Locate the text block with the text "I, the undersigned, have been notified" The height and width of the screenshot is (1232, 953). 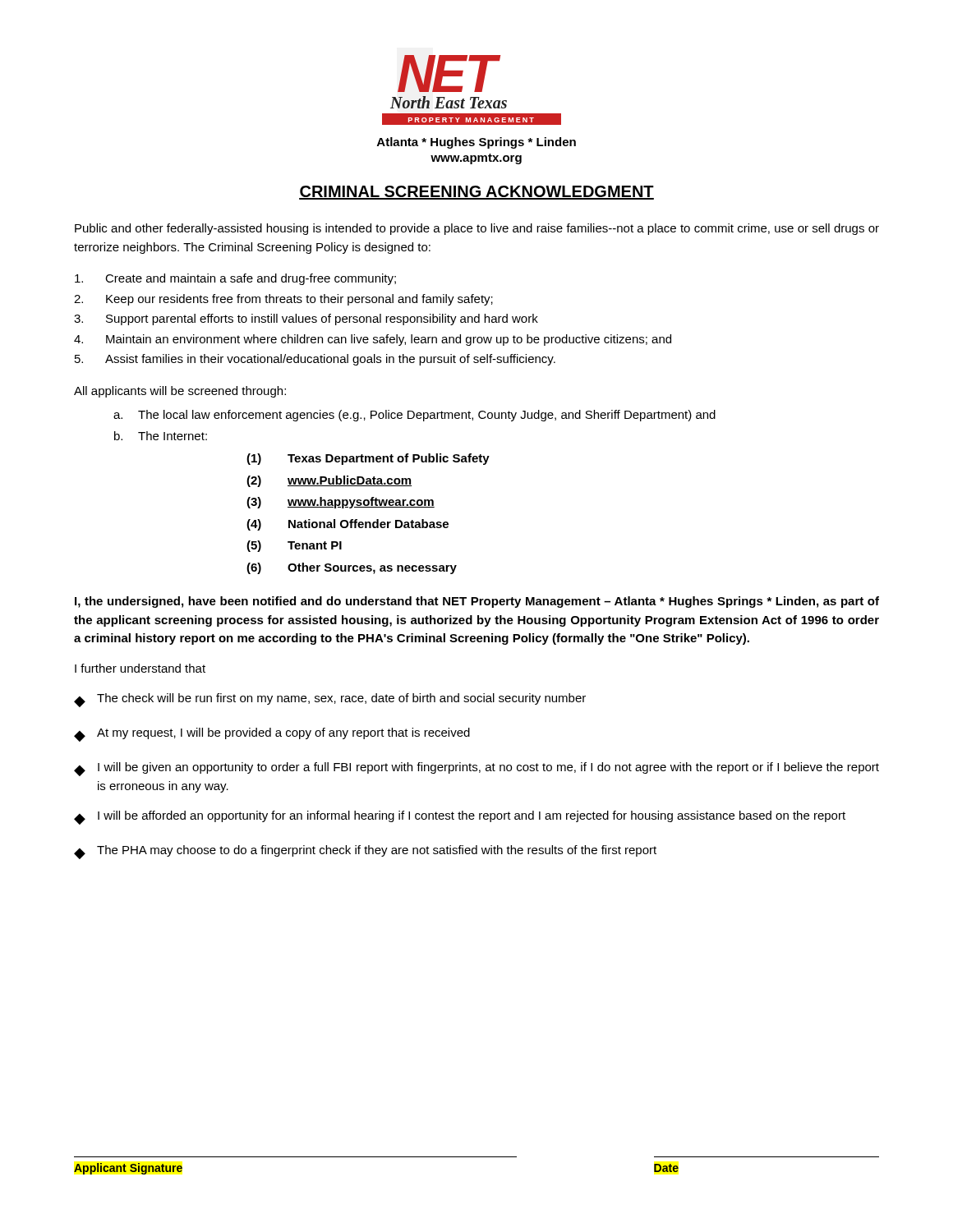click(476, 619)
